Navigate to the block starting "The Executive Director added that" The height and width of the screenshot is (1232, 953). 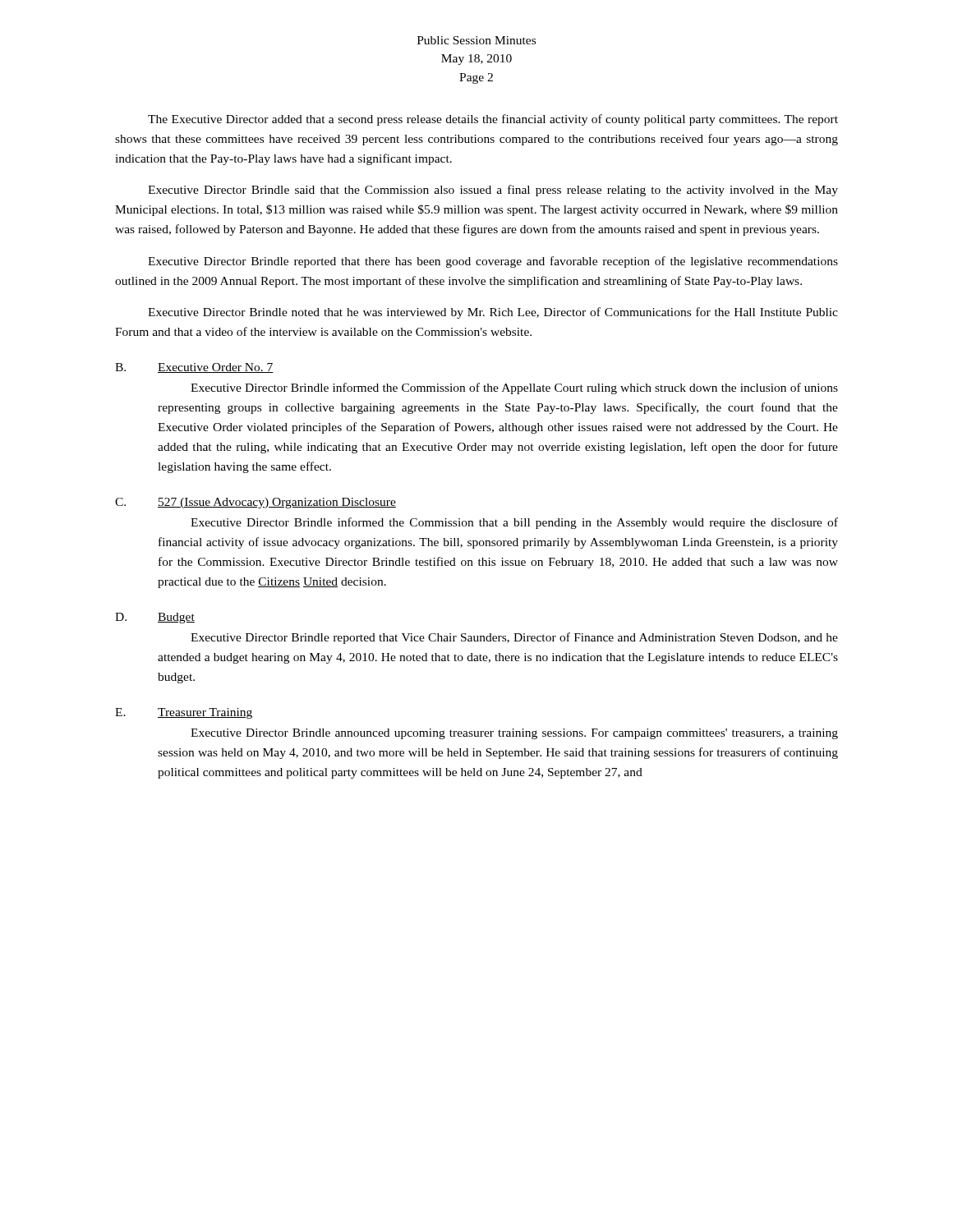(x=476, y=139)
